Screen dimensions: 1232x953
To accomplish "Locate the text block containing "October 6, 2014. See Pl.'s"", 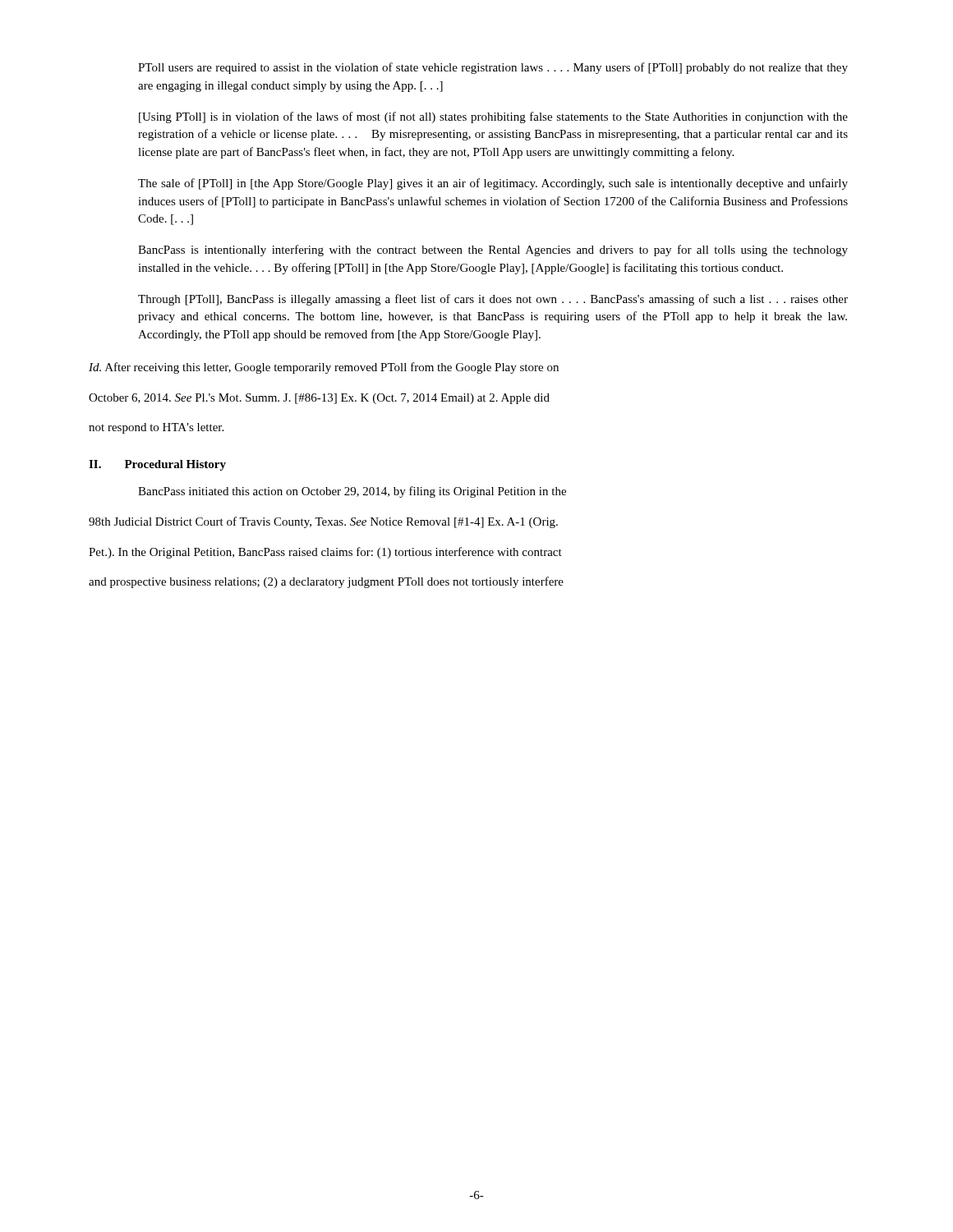I will pyautogui.click(x=319, y=397).
